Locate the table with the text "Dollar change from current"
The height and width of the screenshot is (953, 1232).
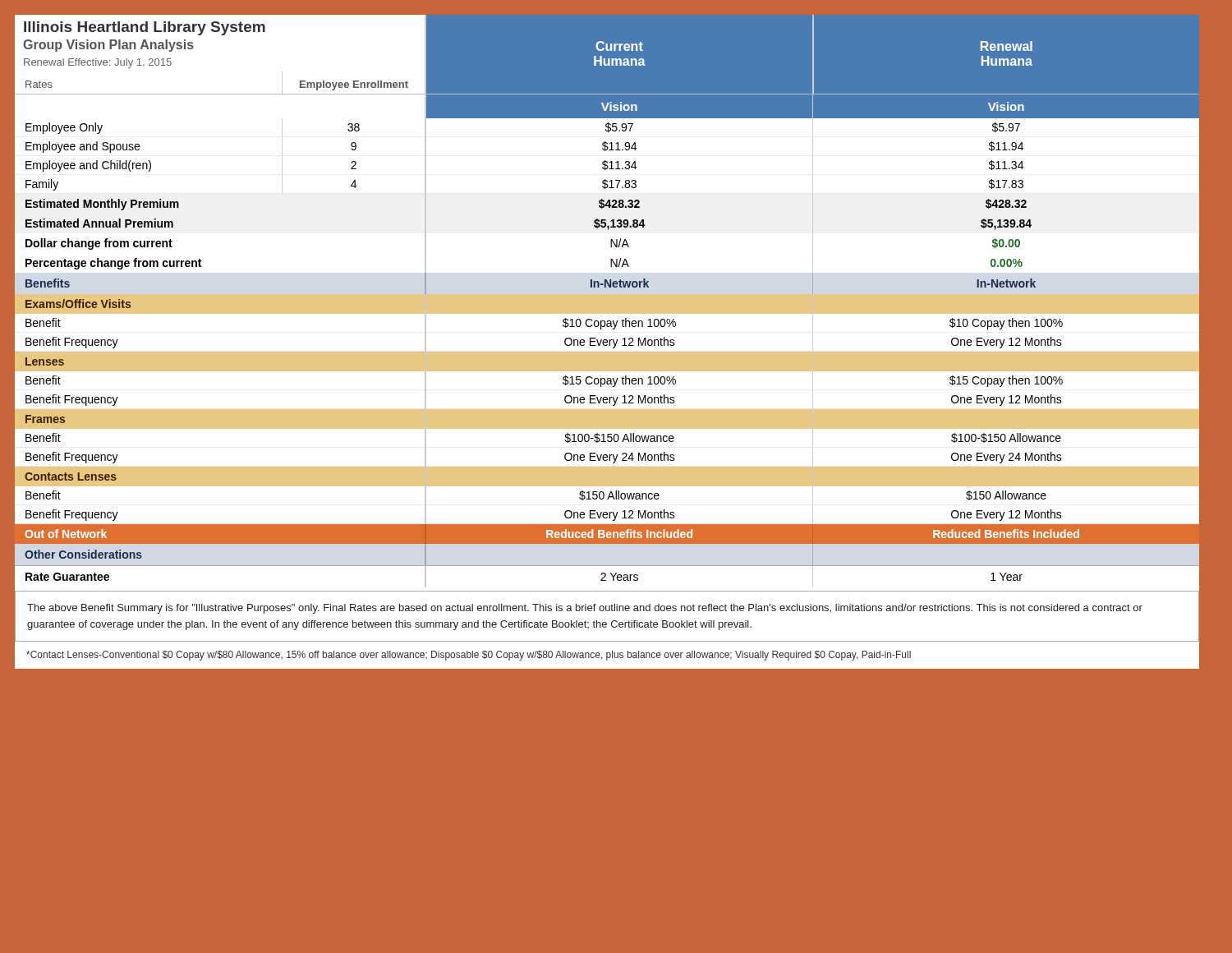coord(607,243)
